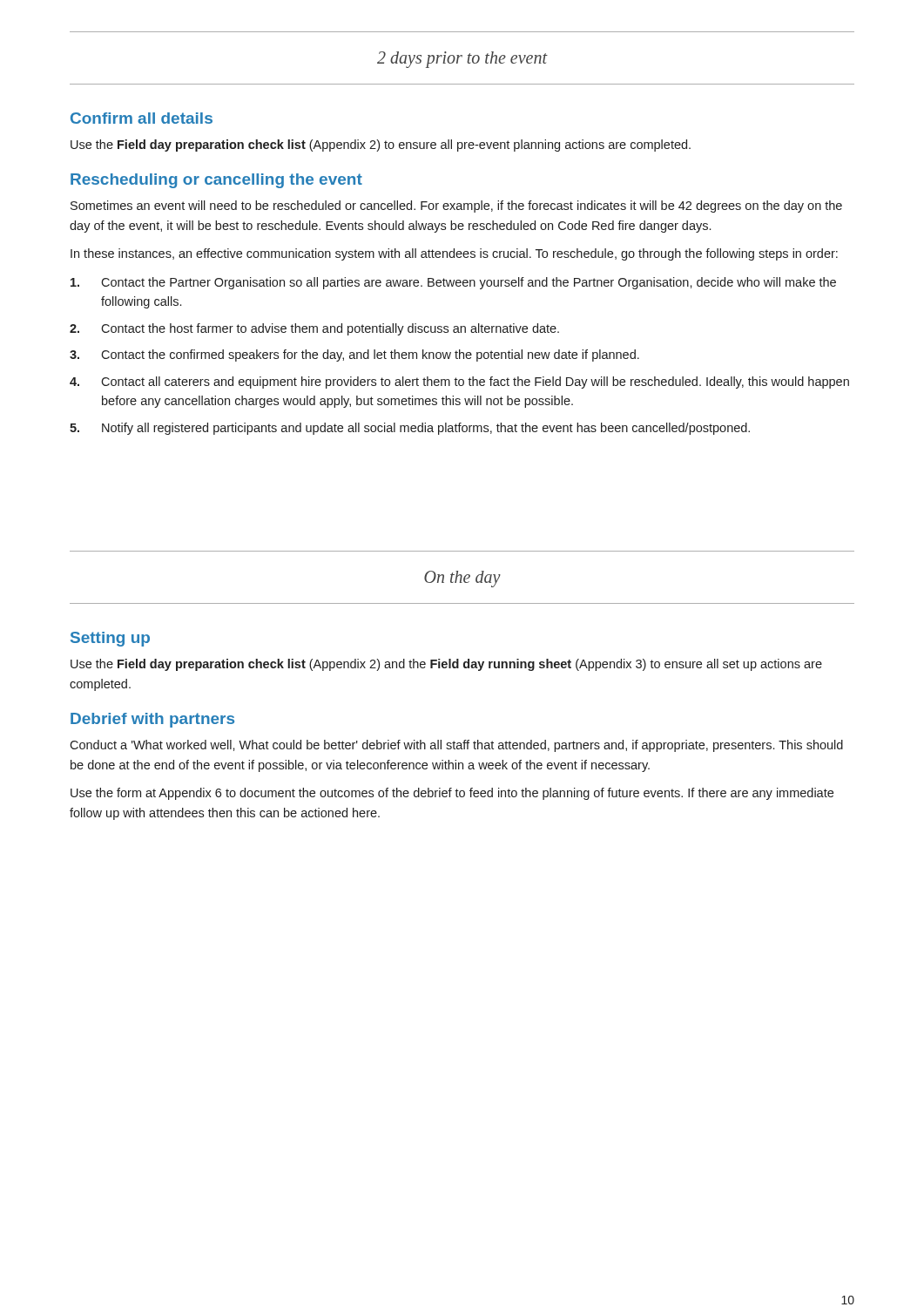Find the block on this page that starts "In these instances,"
Image resolution: width=924 pixels, height=1307 pixels.
(454, 254)
